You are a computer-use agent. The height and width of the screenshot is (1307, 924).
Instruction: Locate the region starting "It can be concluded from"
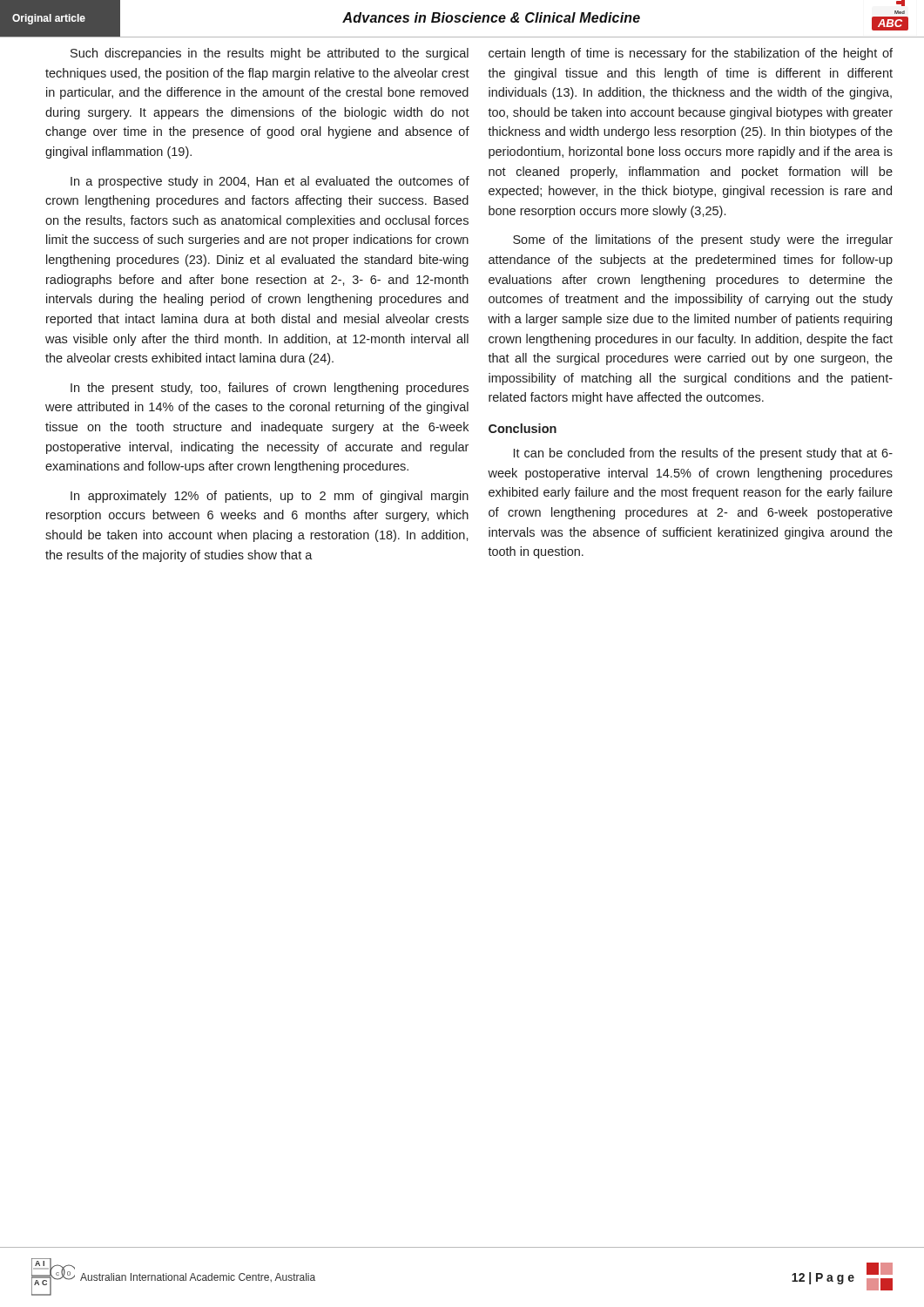[690, 503]
